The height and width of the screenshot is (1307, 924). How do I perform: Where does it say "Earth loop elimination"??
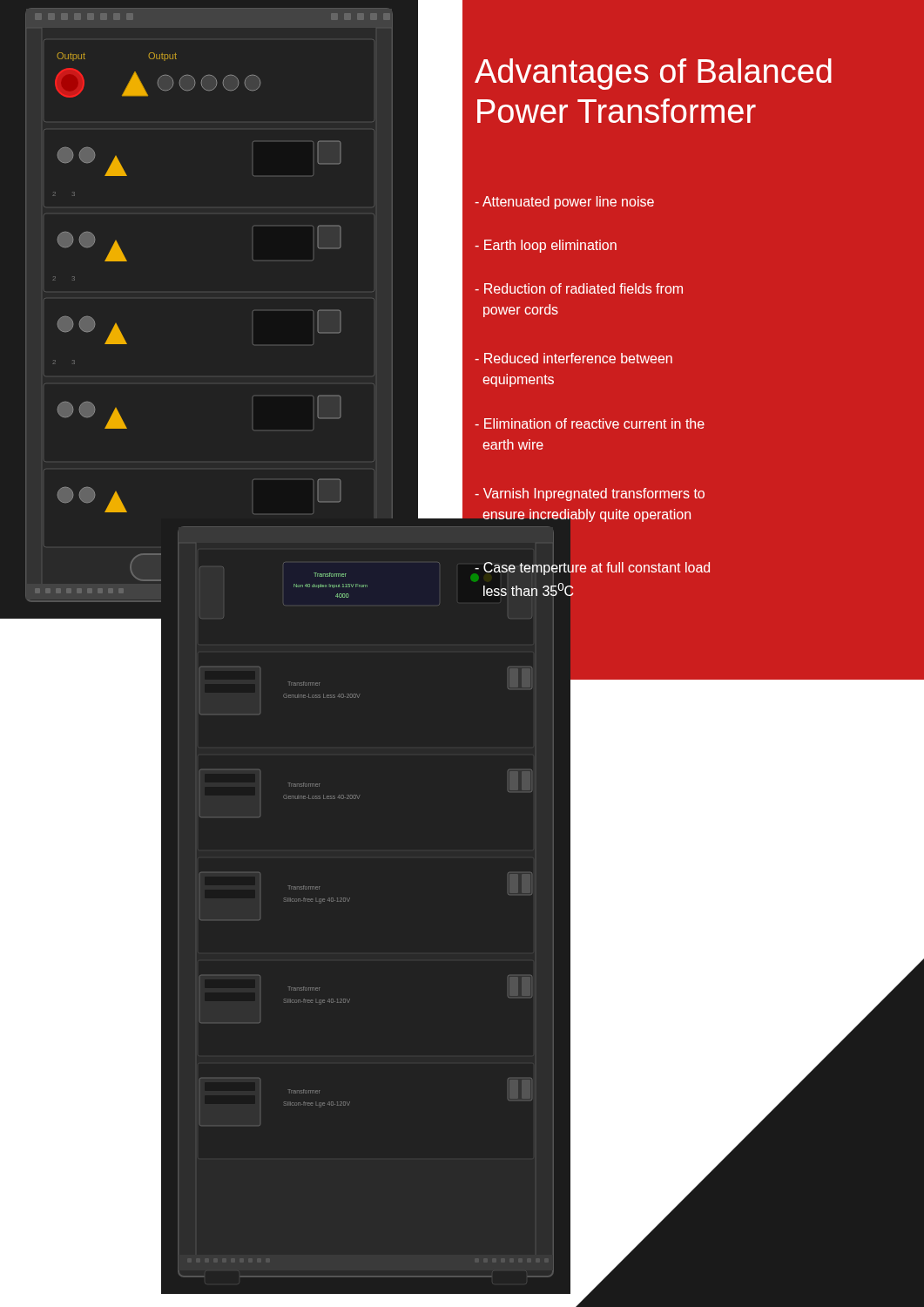pos(546,245)
